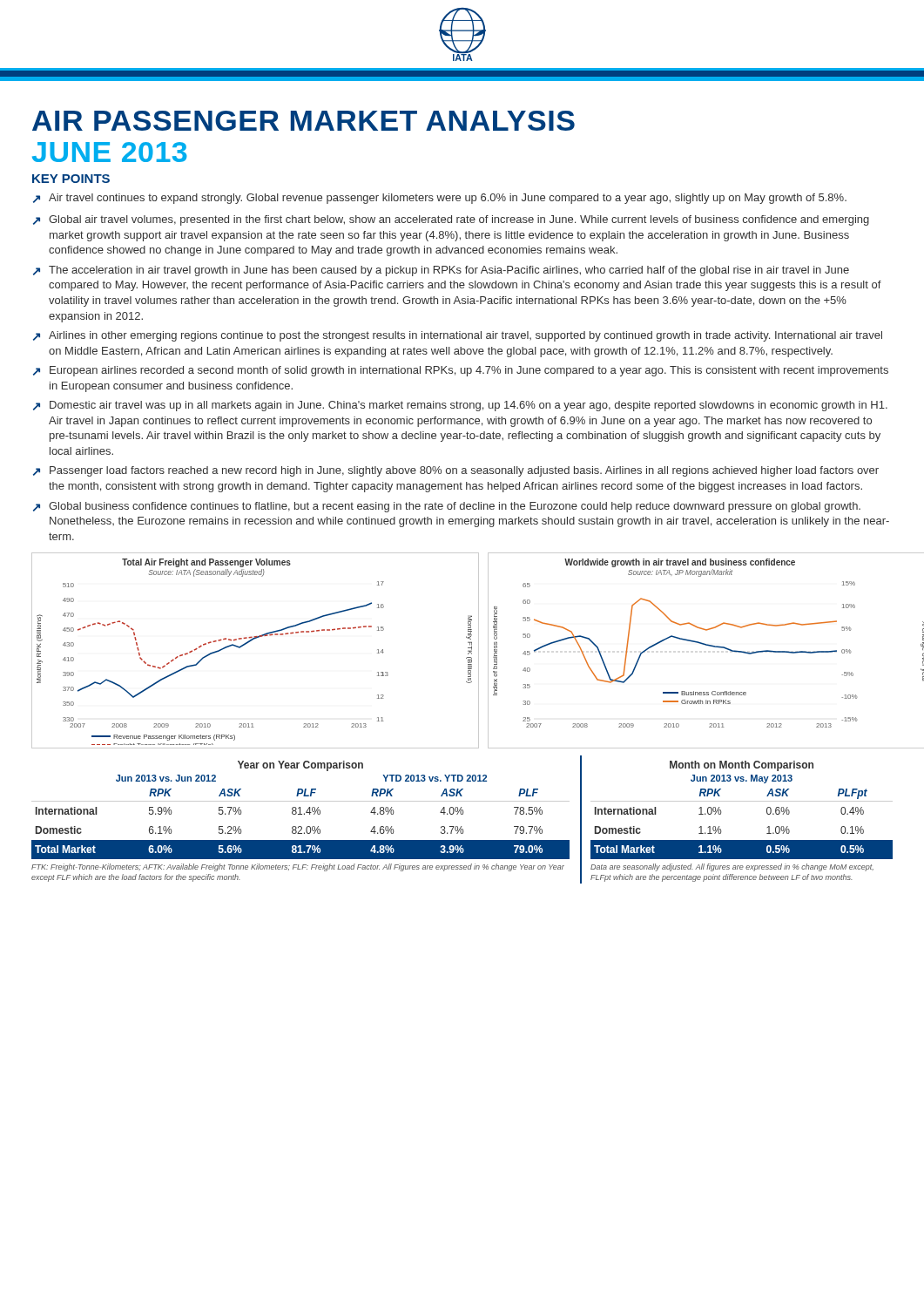
Task: Select the section header that reads "KEY POINTS"
Action: [x=71, y=178]
